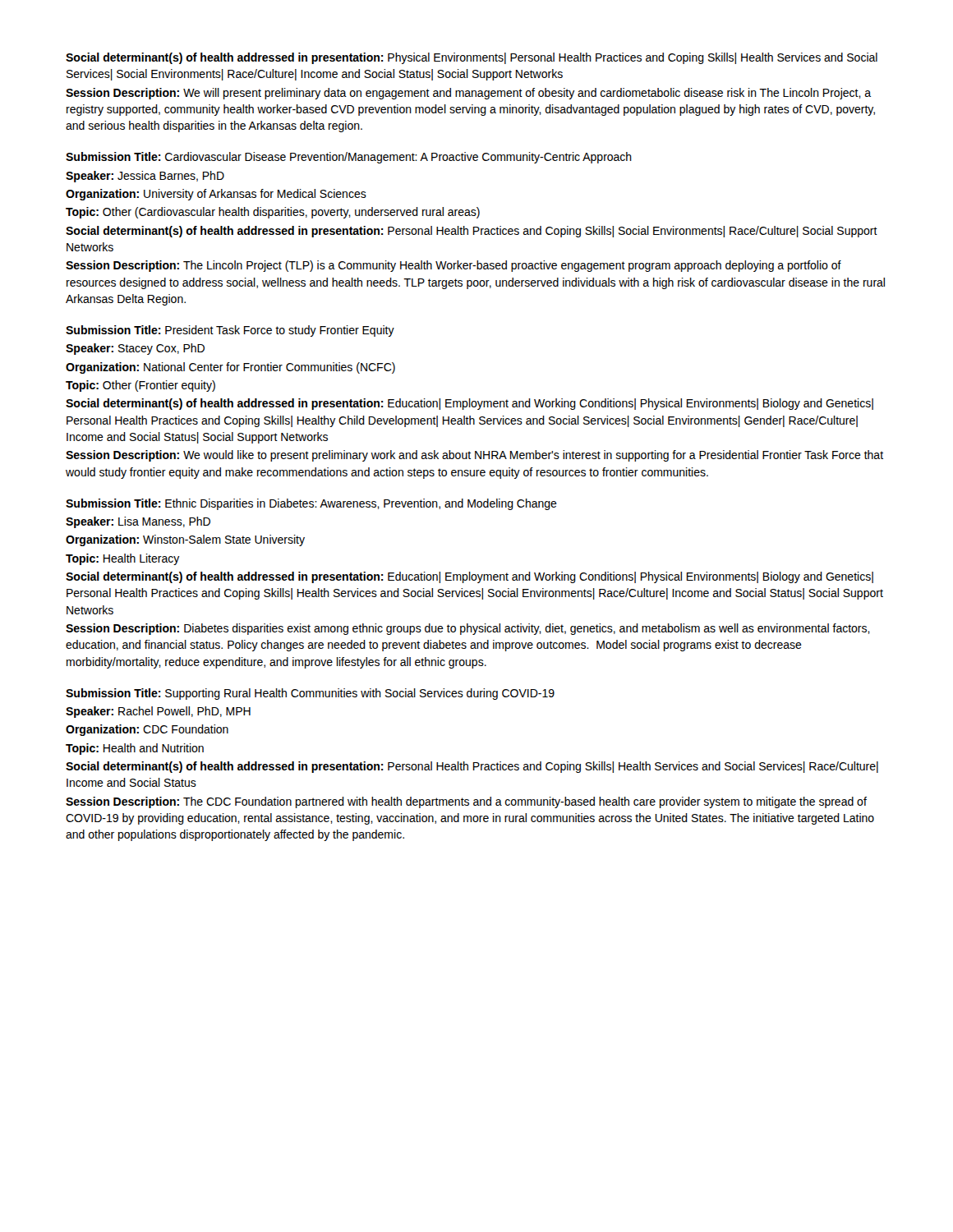The width and height of the screenshot is (953, 1232).
Task: Click on the text block with the text "Submission Title: President Task Force to study"
Action: pos(476,401)
